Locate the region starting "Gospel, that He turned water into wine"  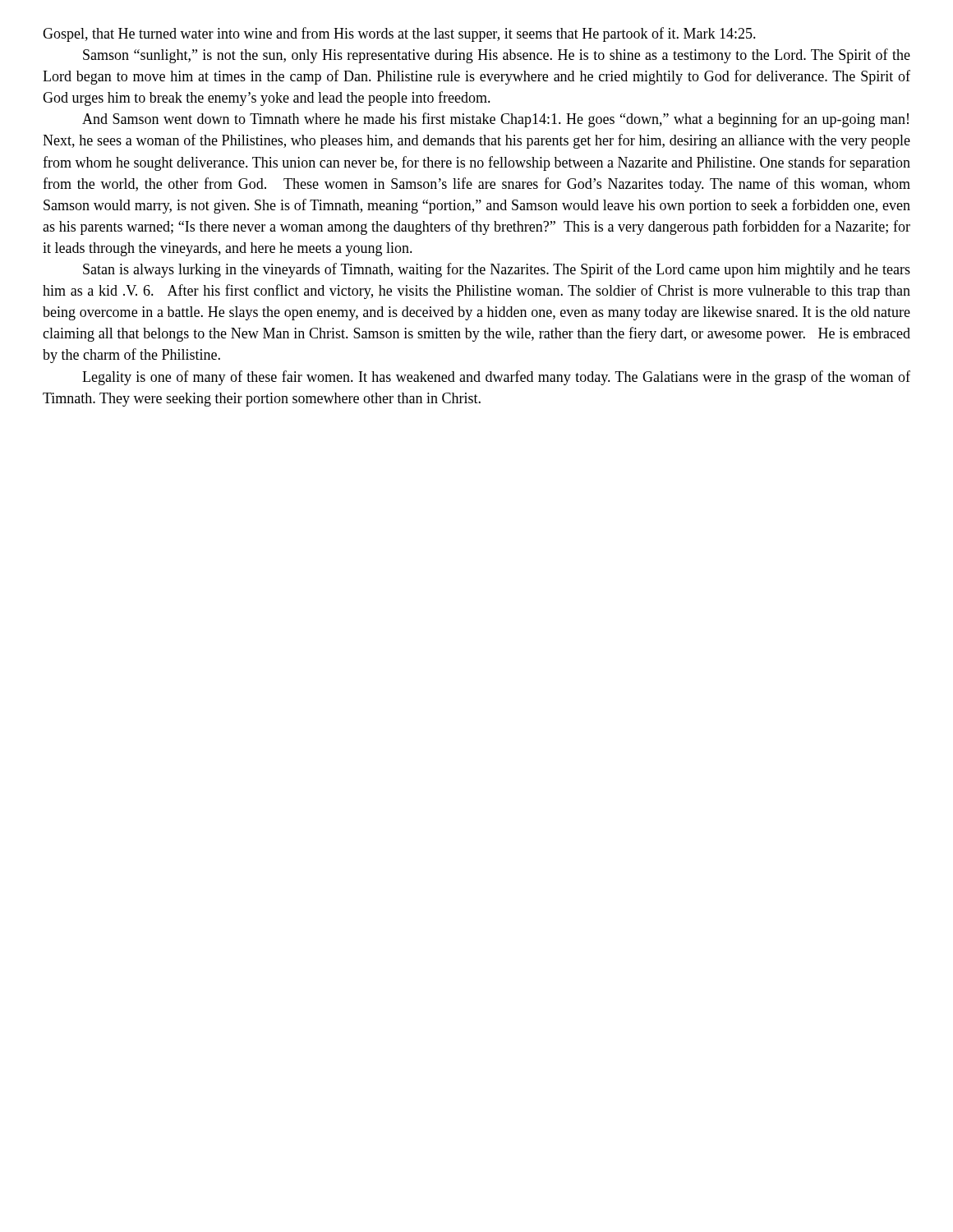click(476, 216)
